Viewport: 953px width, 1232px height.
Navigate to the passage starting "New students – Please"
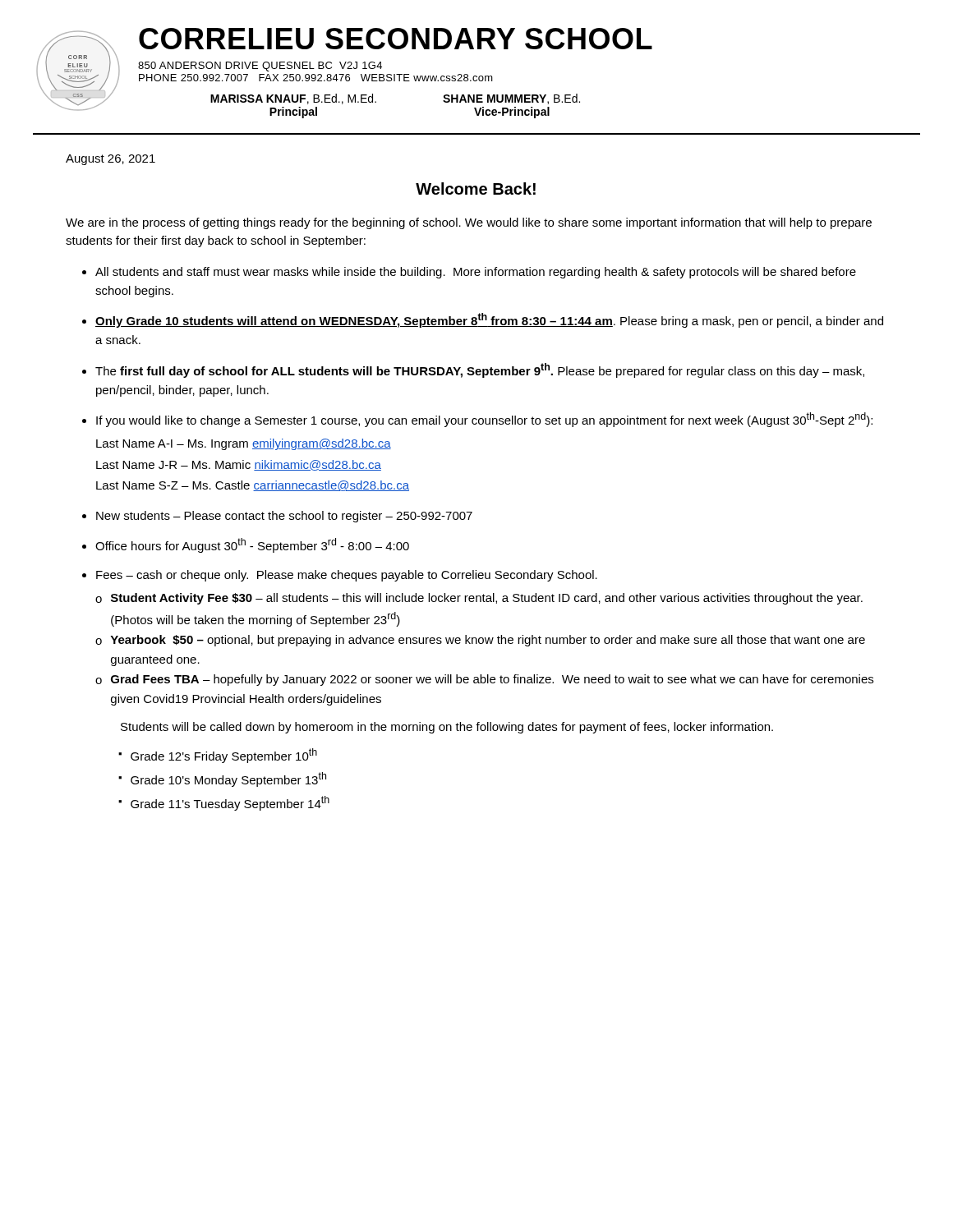284,515
